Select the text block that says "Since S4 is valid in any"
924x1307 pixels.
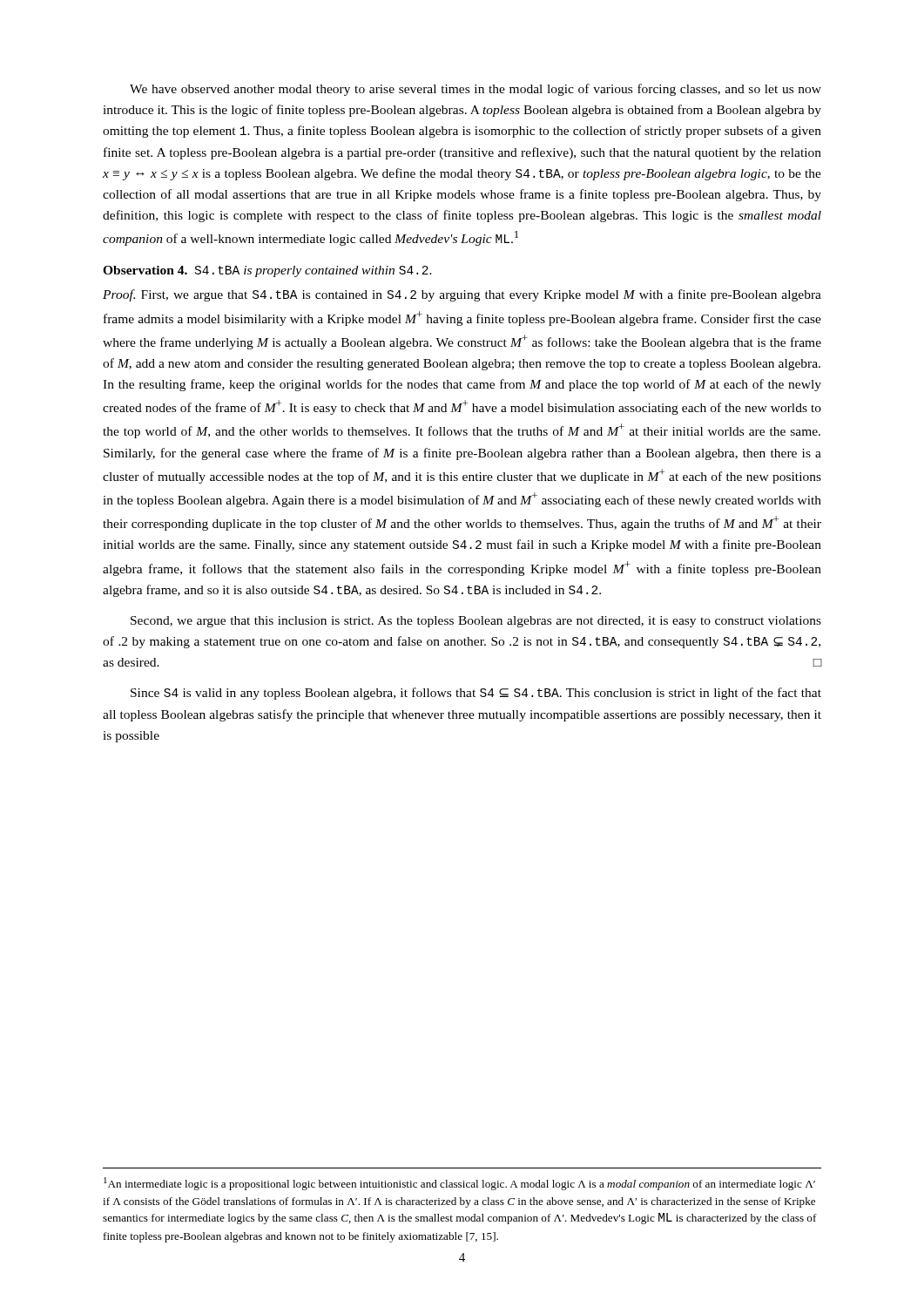(x=462, y=714)
